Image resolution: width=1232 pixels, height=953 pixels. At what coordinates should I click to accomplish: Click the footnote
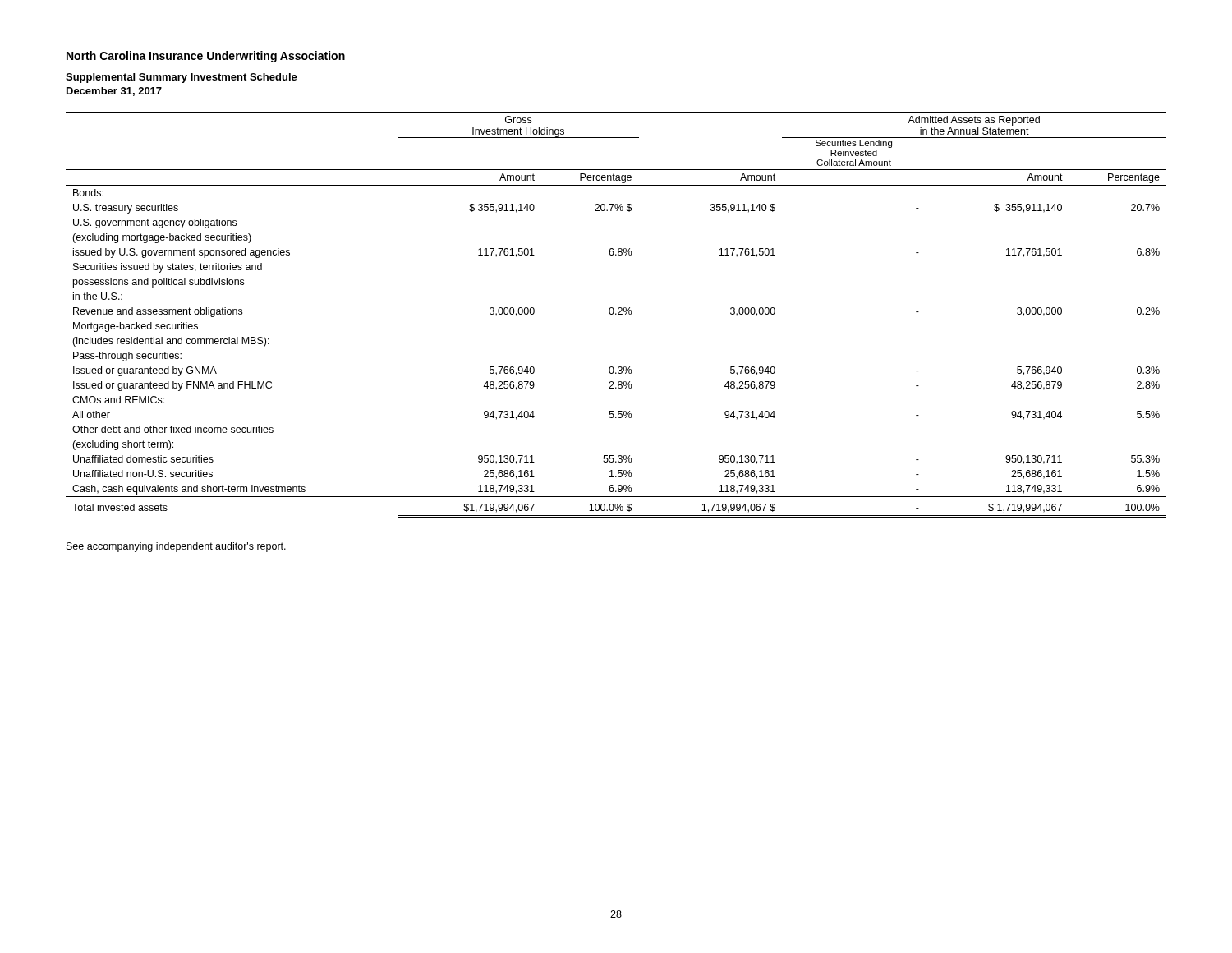(x=176, y=546)
